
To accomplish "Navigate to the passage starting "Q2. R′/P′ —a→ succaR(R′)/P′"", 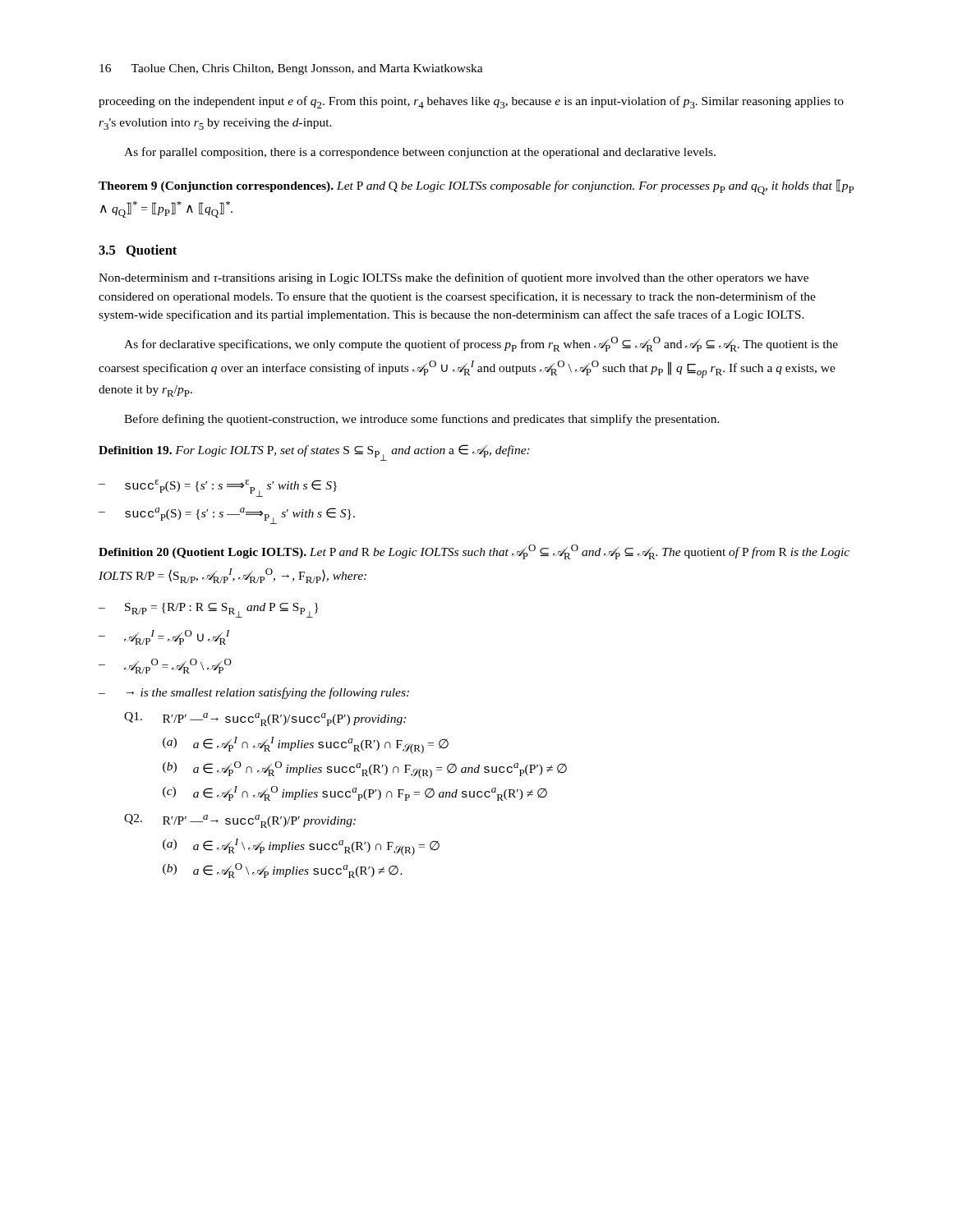I will pyautogui.click(x=240, y=821).
